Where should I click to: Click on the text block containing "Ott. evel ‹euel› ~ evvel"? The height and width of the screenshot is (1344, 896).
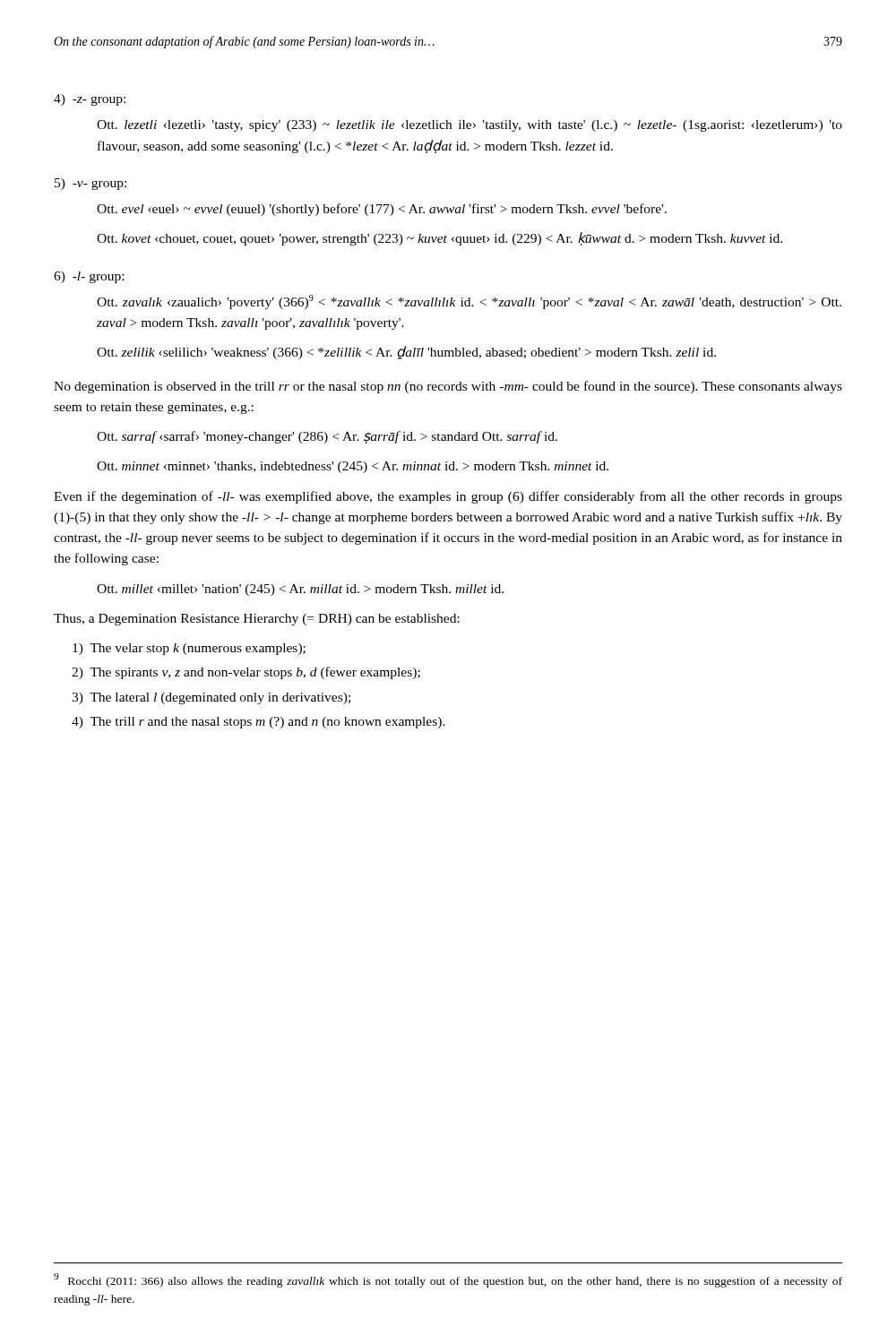[x=382, y=208]
